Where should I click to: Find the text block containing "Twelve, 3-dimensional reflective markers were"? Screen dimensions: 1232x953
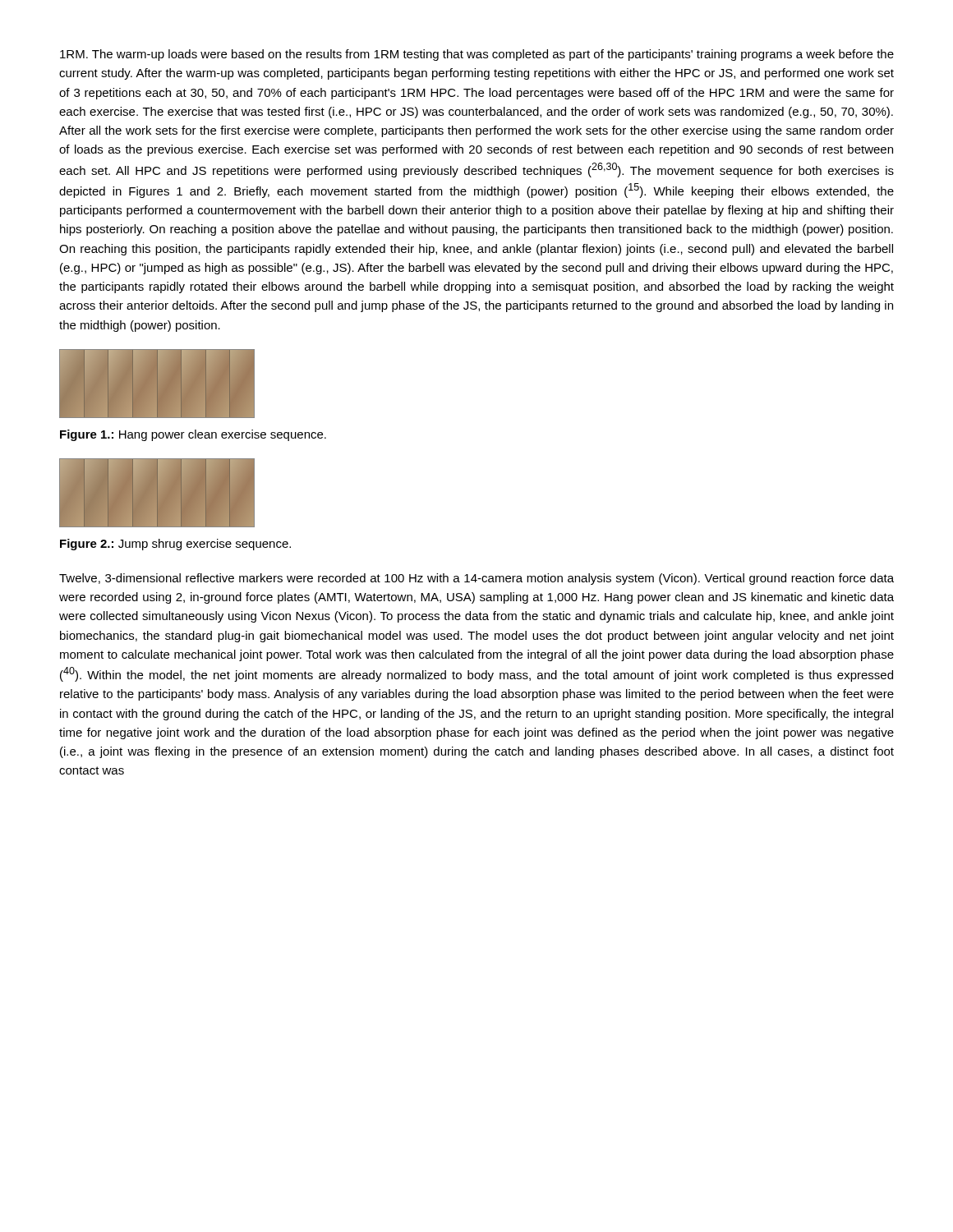476,674
